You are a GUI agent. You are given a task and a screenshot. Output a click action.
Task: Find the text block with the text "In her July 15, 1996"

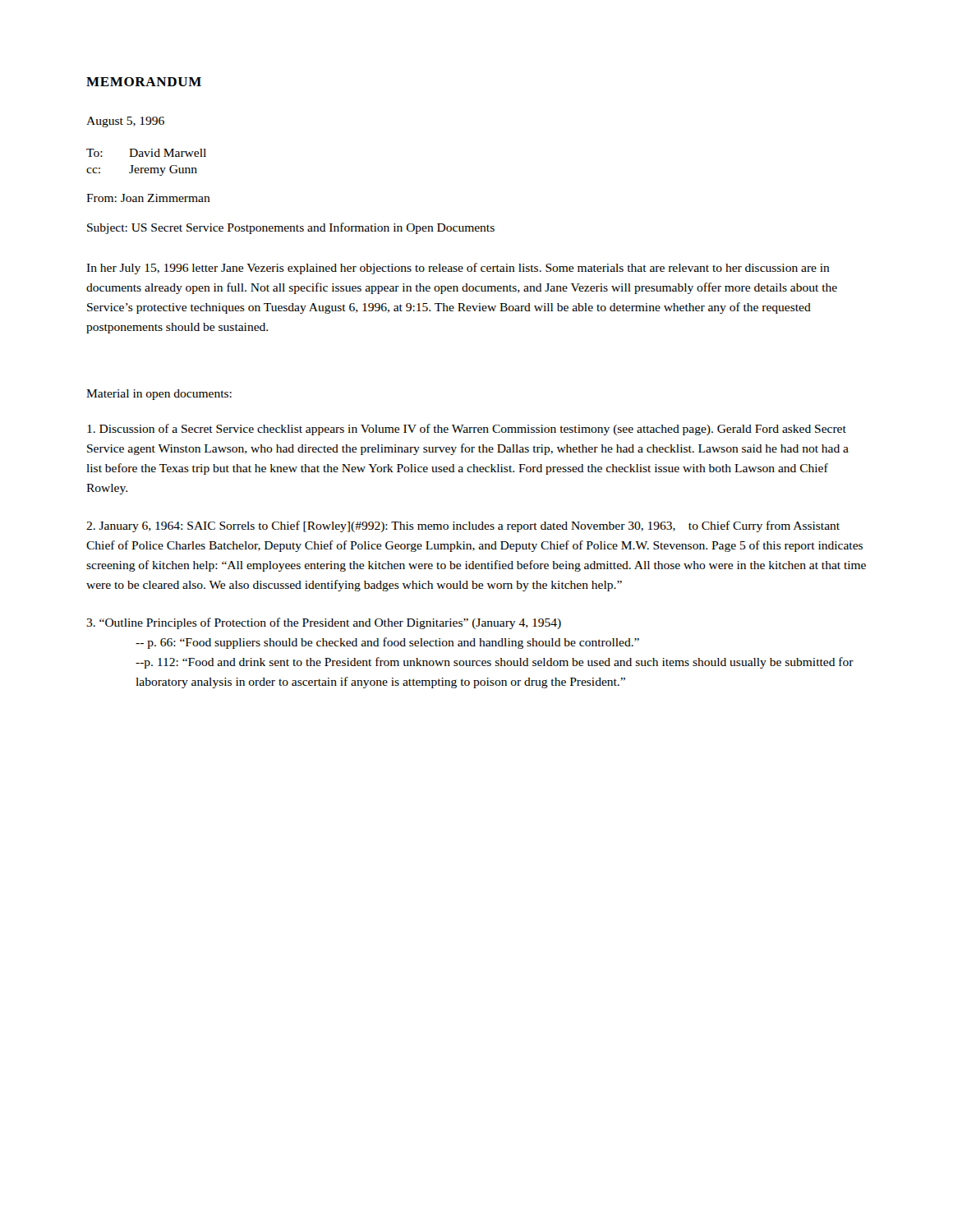point(462,297)
